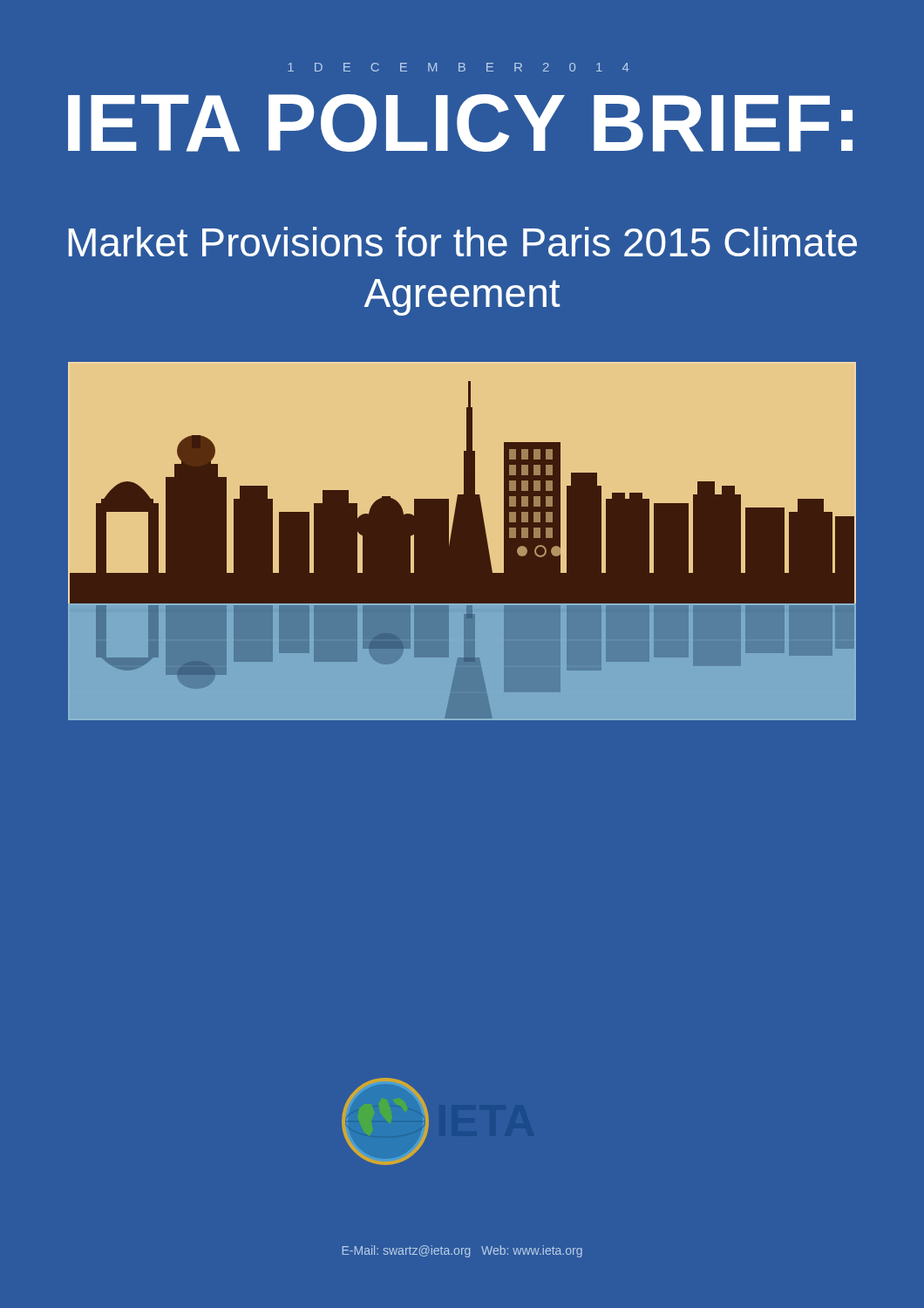
Task: Point to the title beginning "Market Provisions for the"
Action: coord(462,267)
